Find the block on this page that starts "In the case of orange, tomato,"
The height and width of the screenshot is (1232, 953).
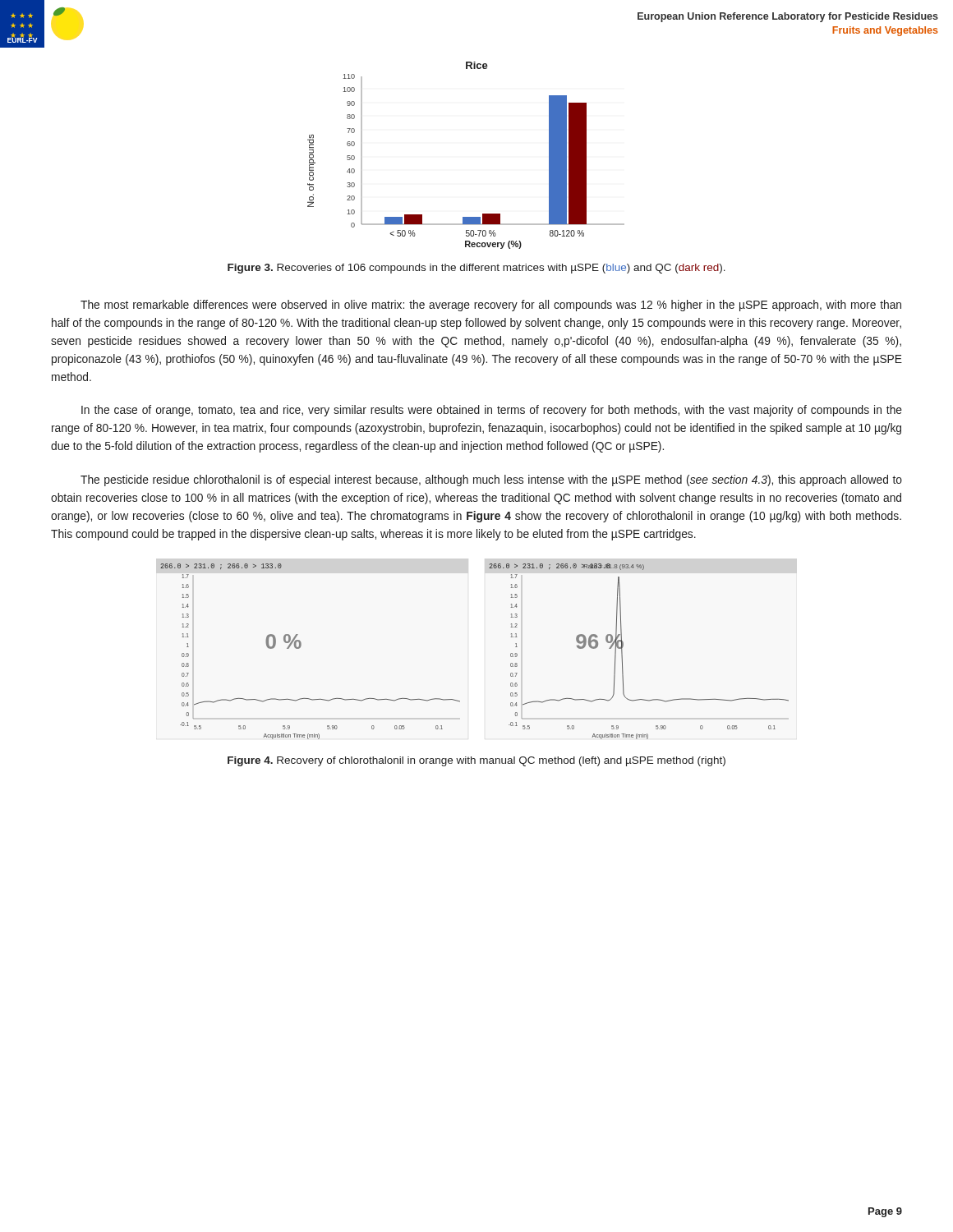476,429
